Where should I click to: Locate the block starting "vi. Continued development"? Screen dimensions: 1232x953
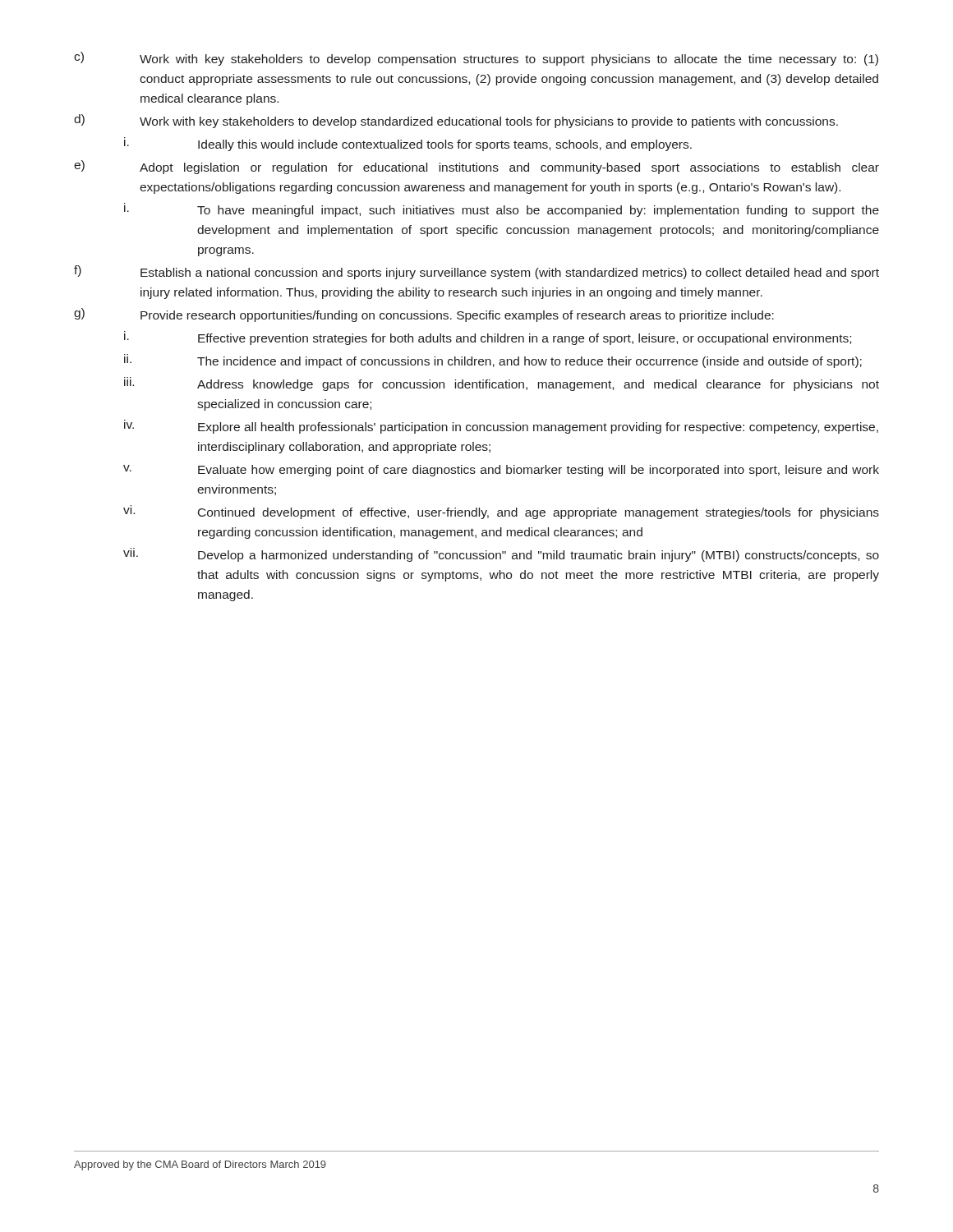(476, 523)
